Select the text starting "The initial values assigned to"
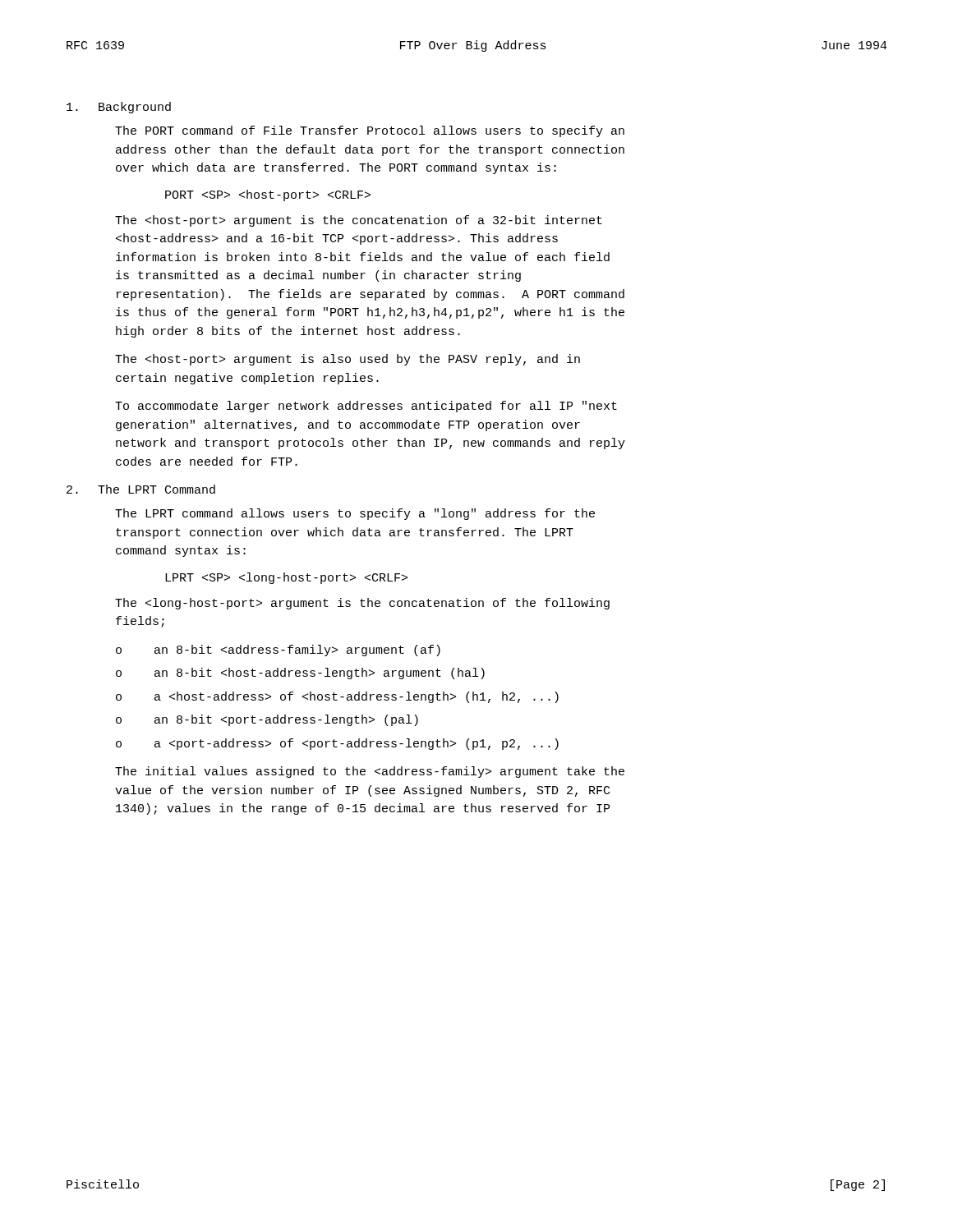953x1232 pixels. click(x=370, y=791)
